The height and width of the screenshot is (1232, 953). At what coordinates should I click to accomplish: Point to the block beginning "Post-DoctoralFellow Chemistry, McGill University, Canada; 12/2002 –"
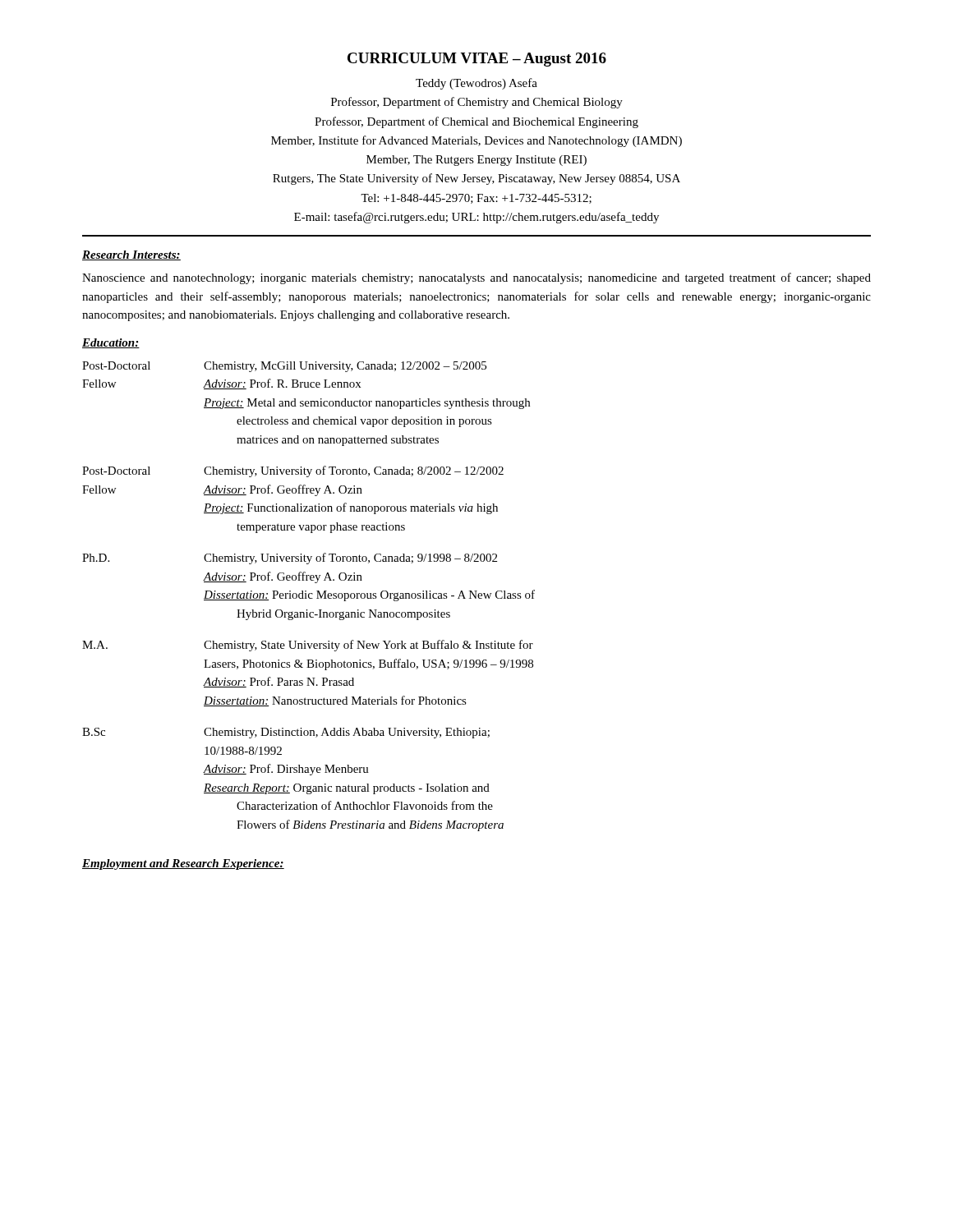click(476, 409)
